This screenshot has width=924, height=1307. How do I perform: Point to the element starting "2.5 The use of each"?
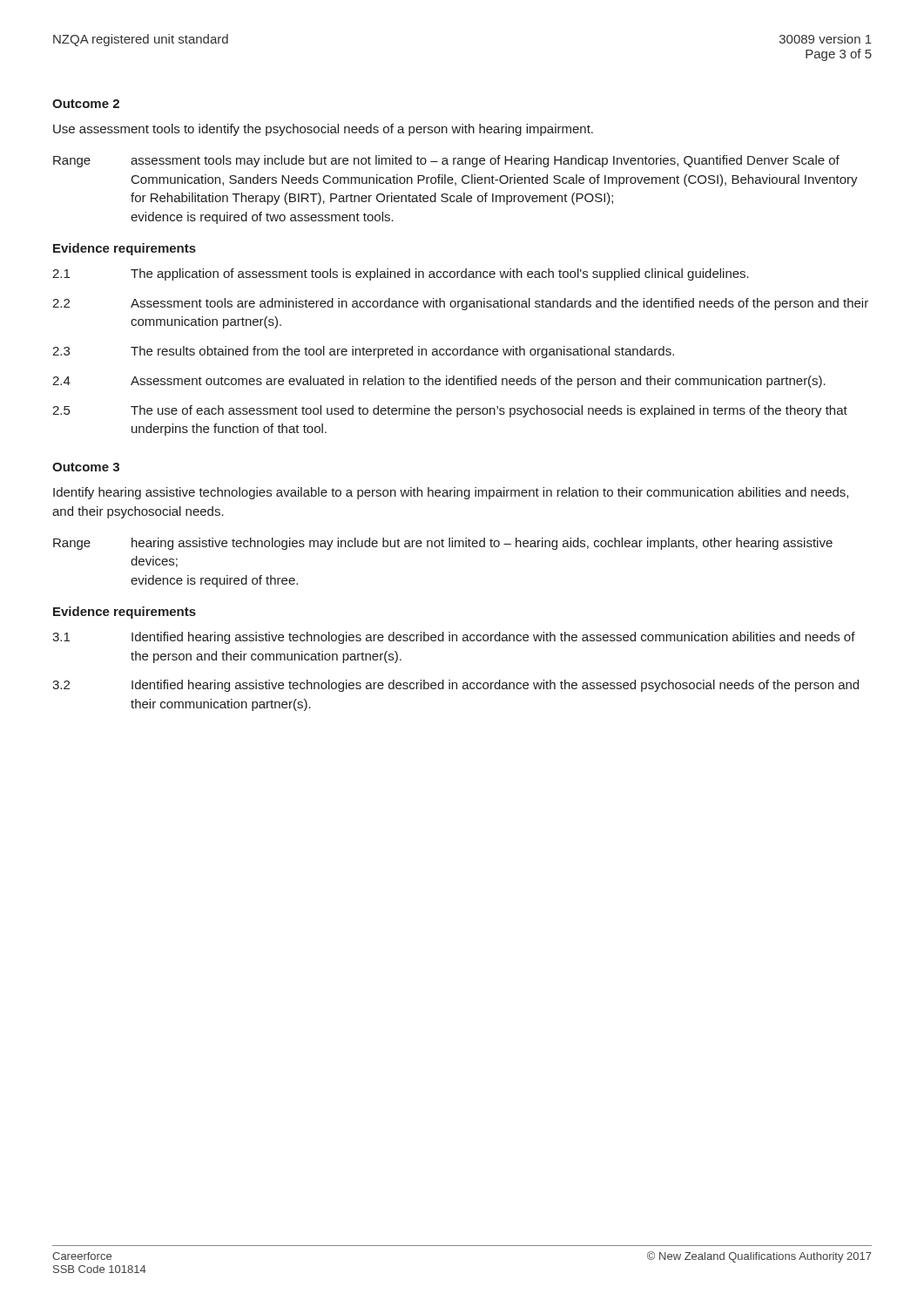(462, 419)
